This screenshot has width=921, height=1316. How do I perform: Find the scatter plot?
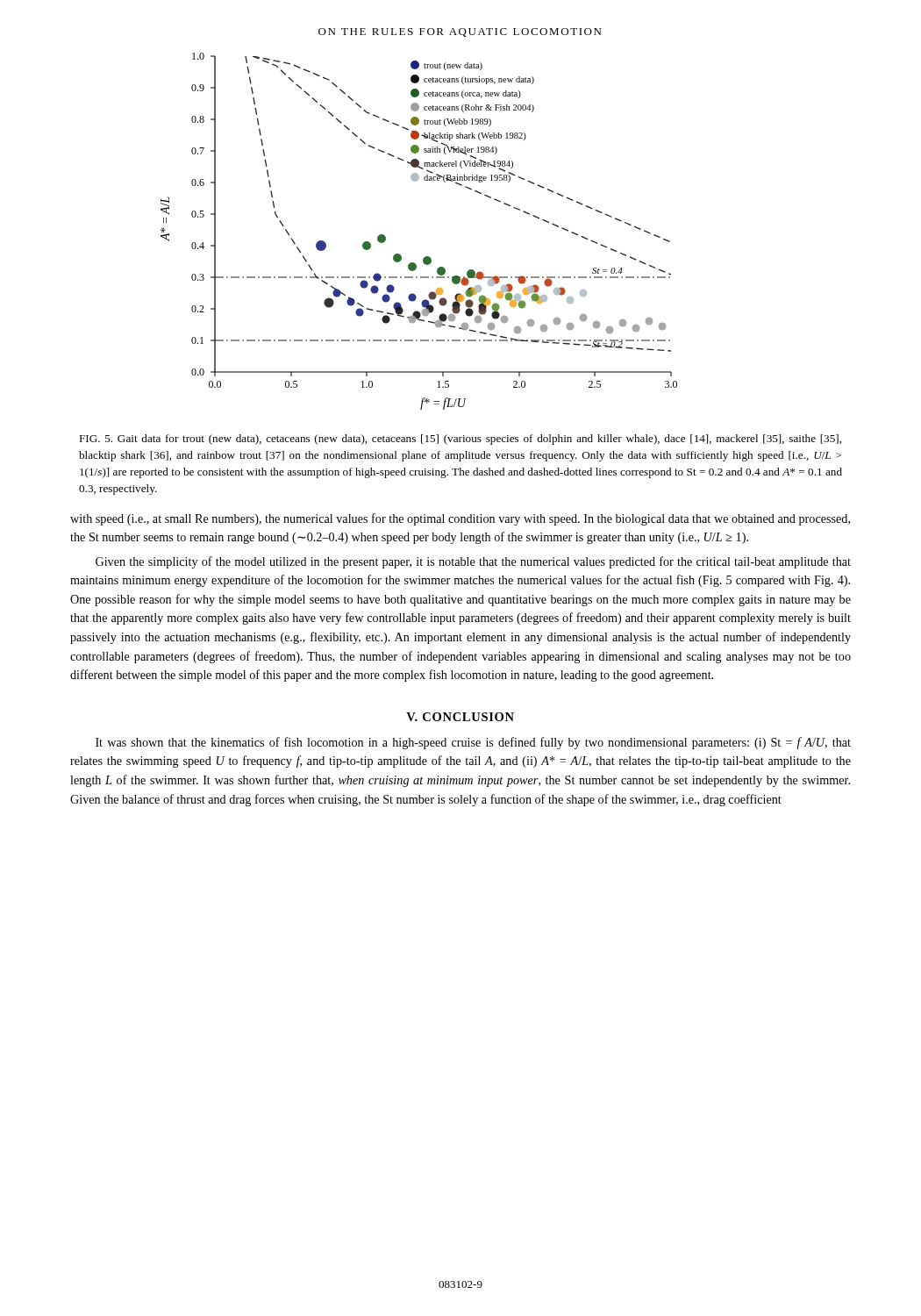pos(460,236)
